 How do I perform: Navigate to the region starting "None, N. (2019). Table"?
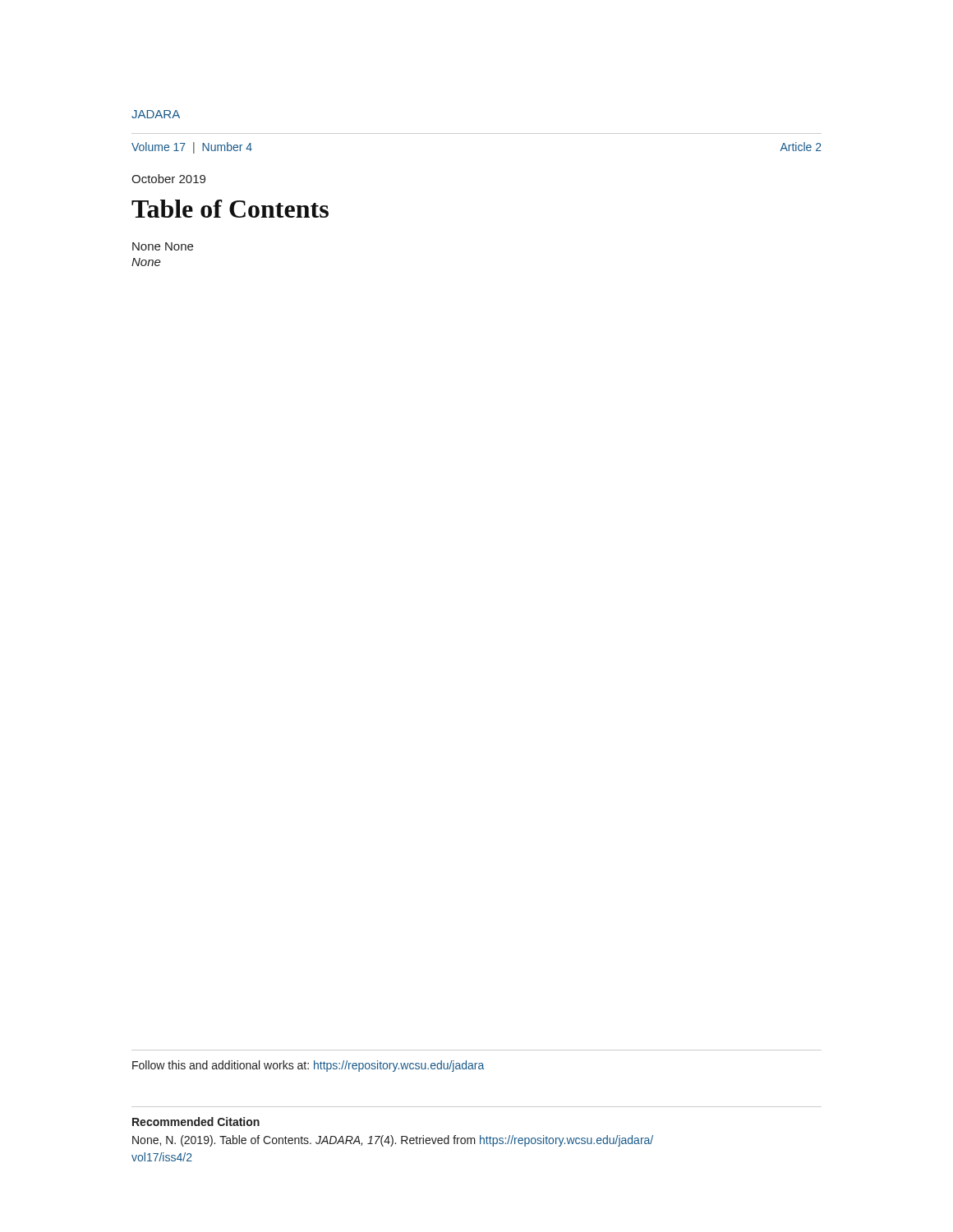[392, 1149]
